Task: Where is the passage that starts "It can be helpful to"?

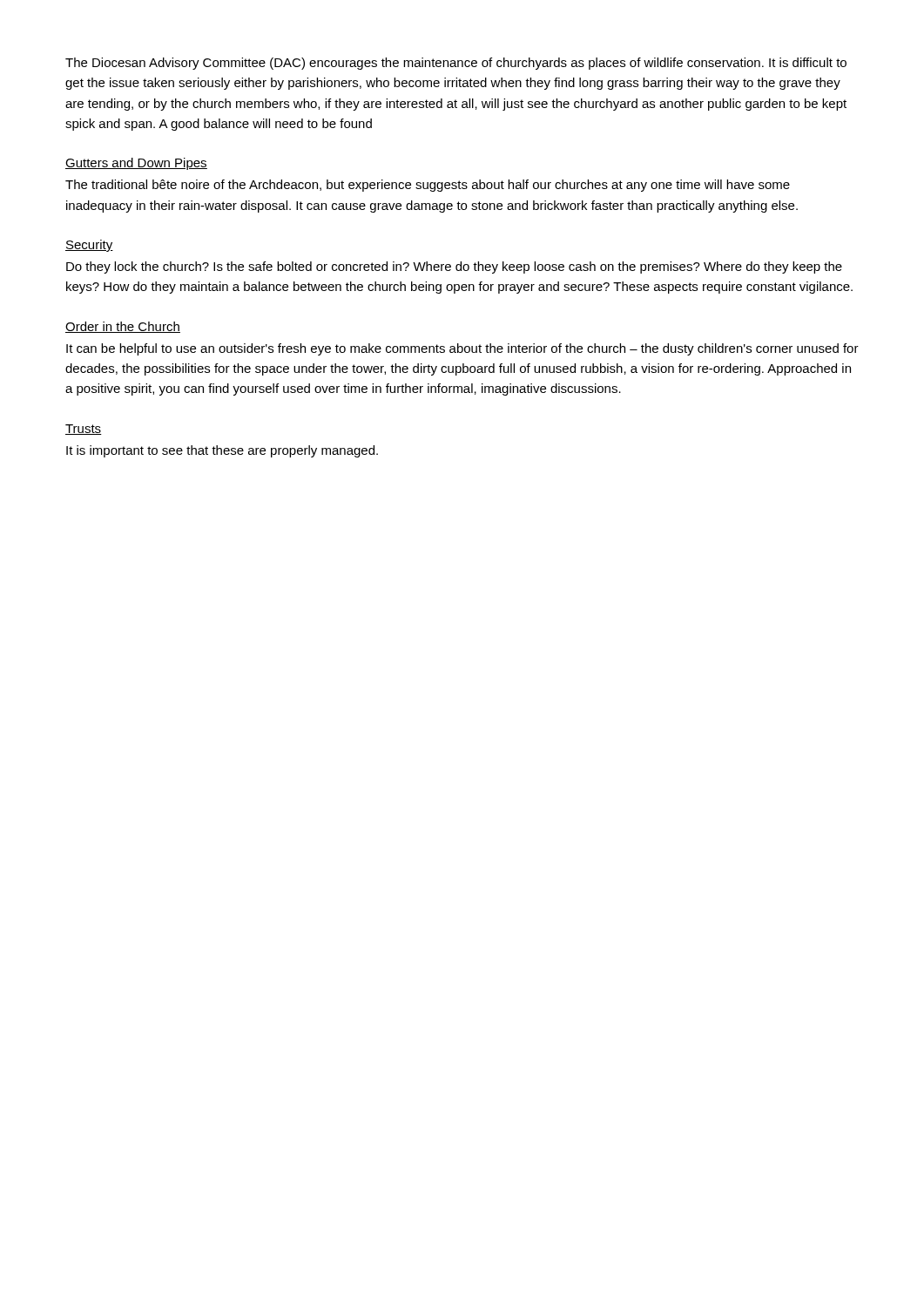Action: 462,368
